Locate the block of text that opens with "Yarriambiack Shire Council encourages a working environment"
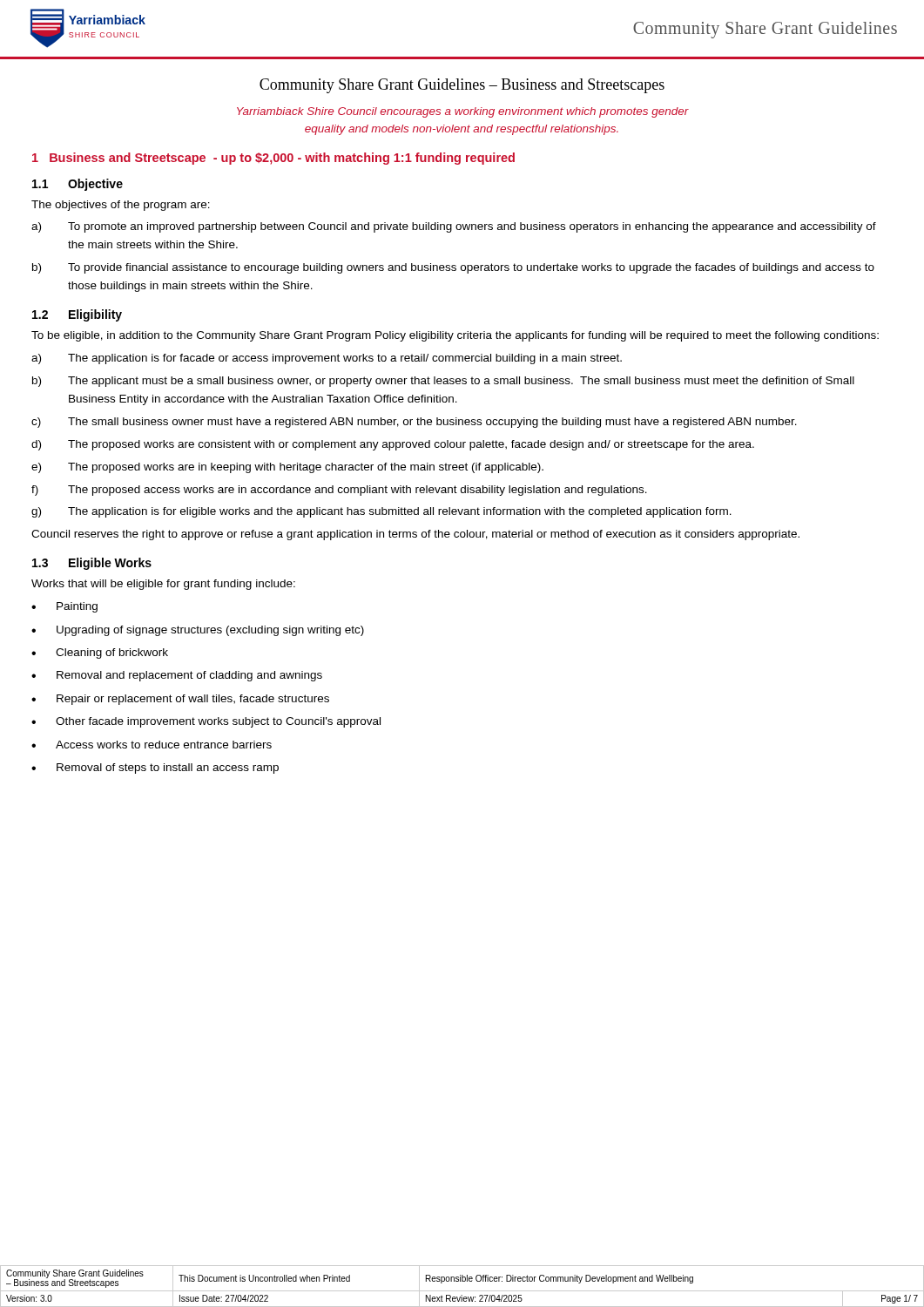The width and height of the screenshot is (924, 1307). [462, 120]
